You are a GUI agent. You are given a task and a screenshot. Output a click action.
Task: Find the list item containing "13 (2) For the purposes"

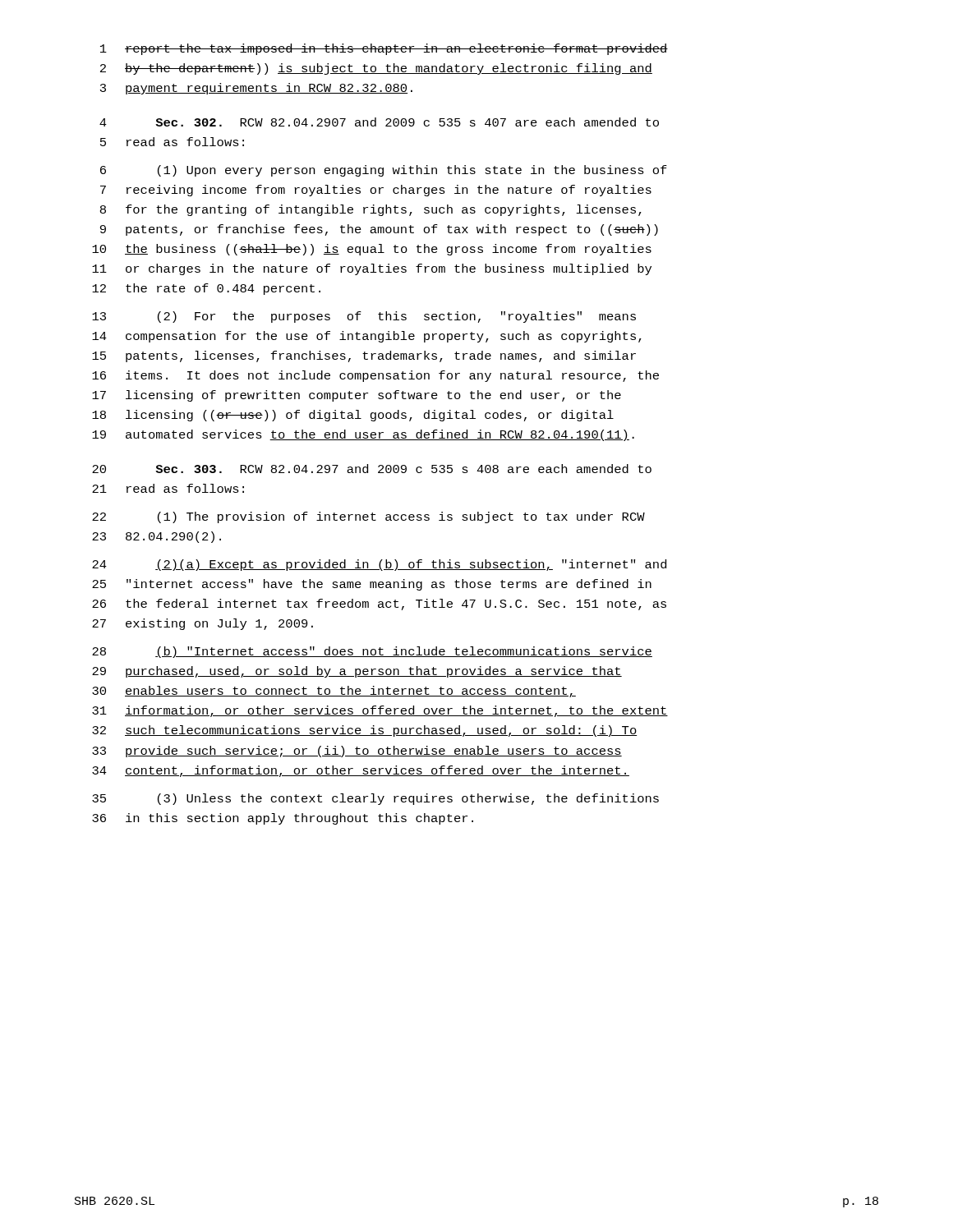click(x=476, y=317)
